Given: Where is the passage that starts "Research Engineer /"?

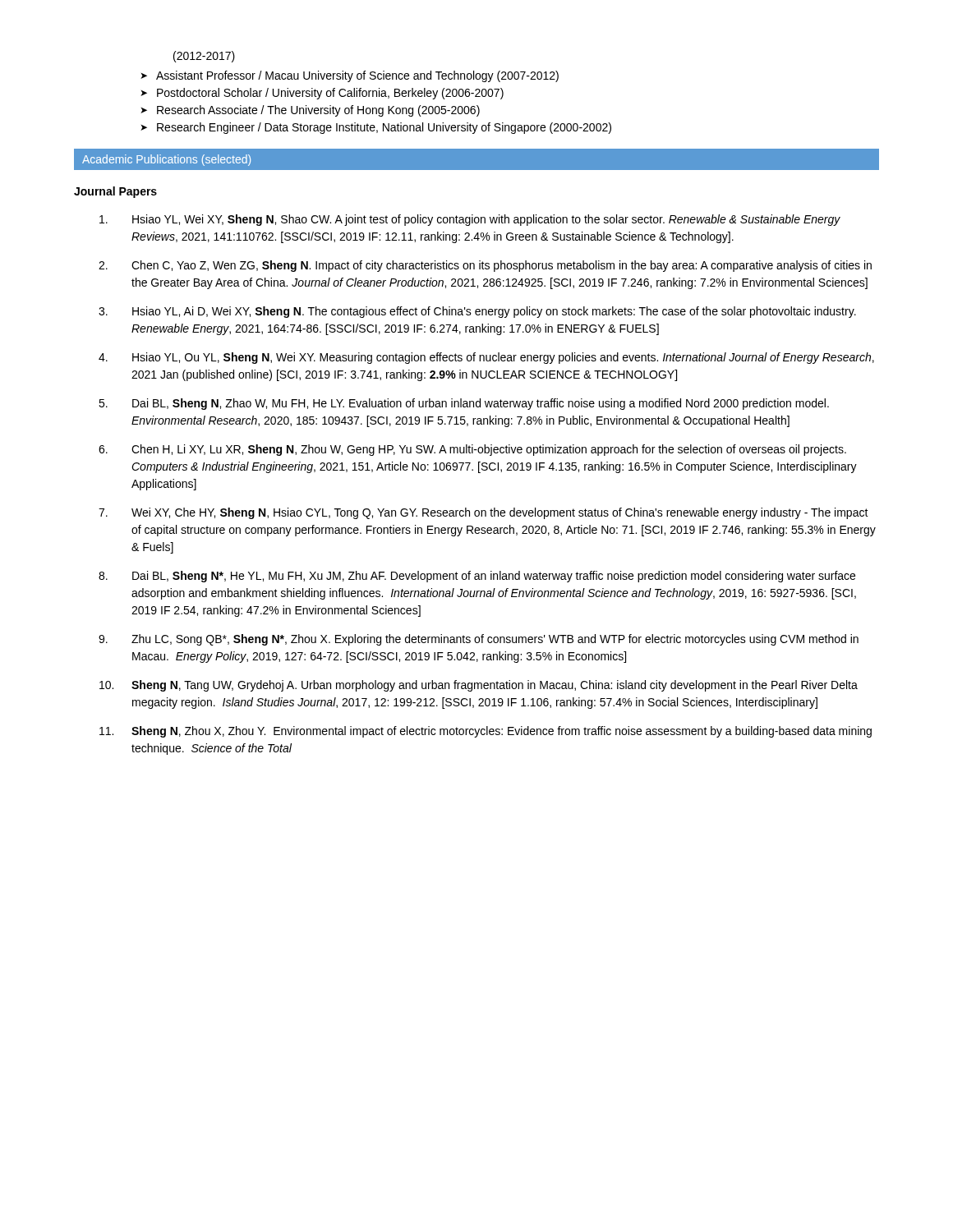Looking at the screenshot, I should click(x=384, y=127).
